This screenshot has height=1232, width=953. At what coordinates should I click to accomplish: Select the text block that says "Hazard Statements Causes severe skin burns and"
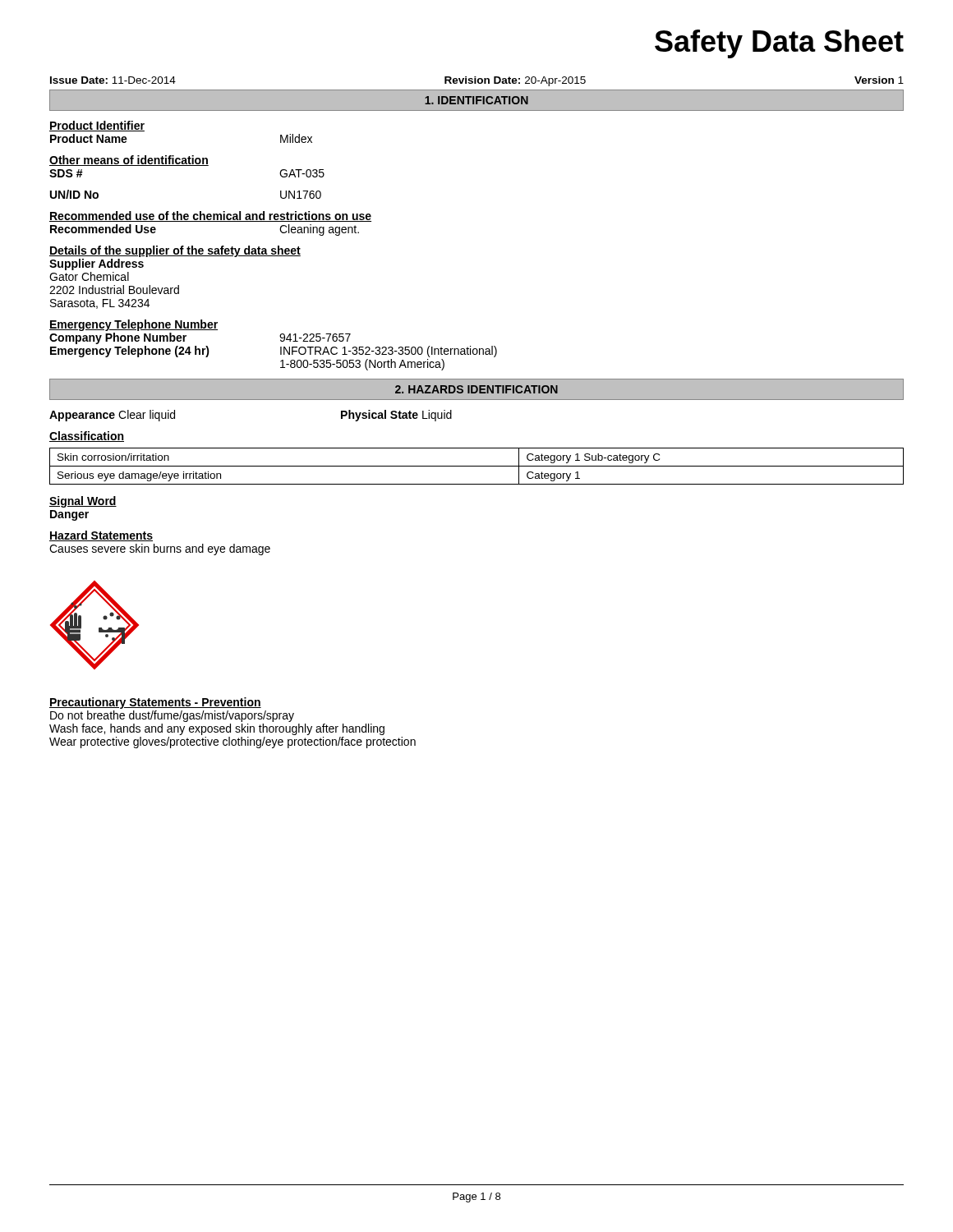pyautogui.click(x=101, y=536)
